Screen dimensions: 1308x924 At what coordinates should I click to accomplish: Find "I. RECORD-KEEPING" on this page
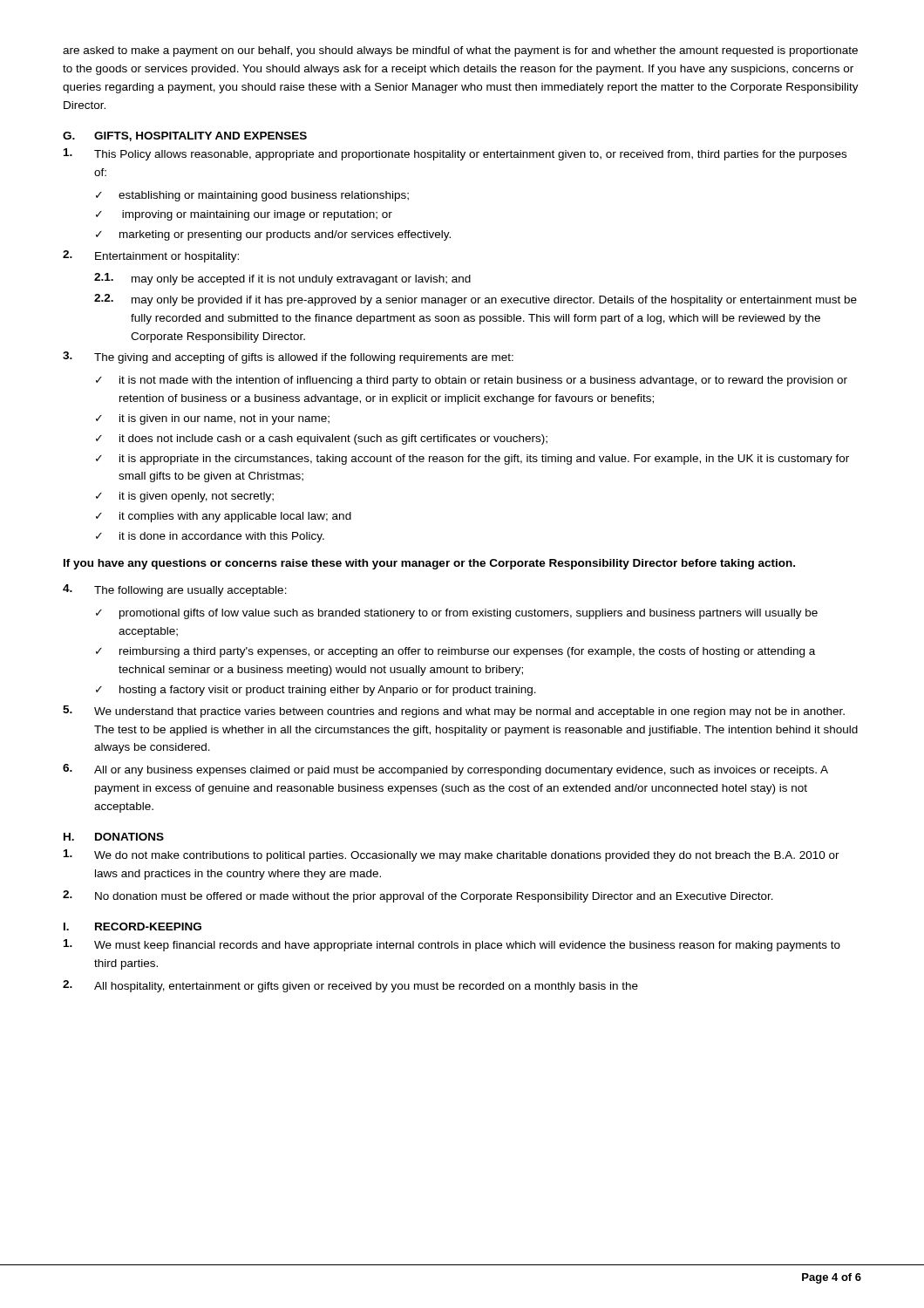(132, 926)
